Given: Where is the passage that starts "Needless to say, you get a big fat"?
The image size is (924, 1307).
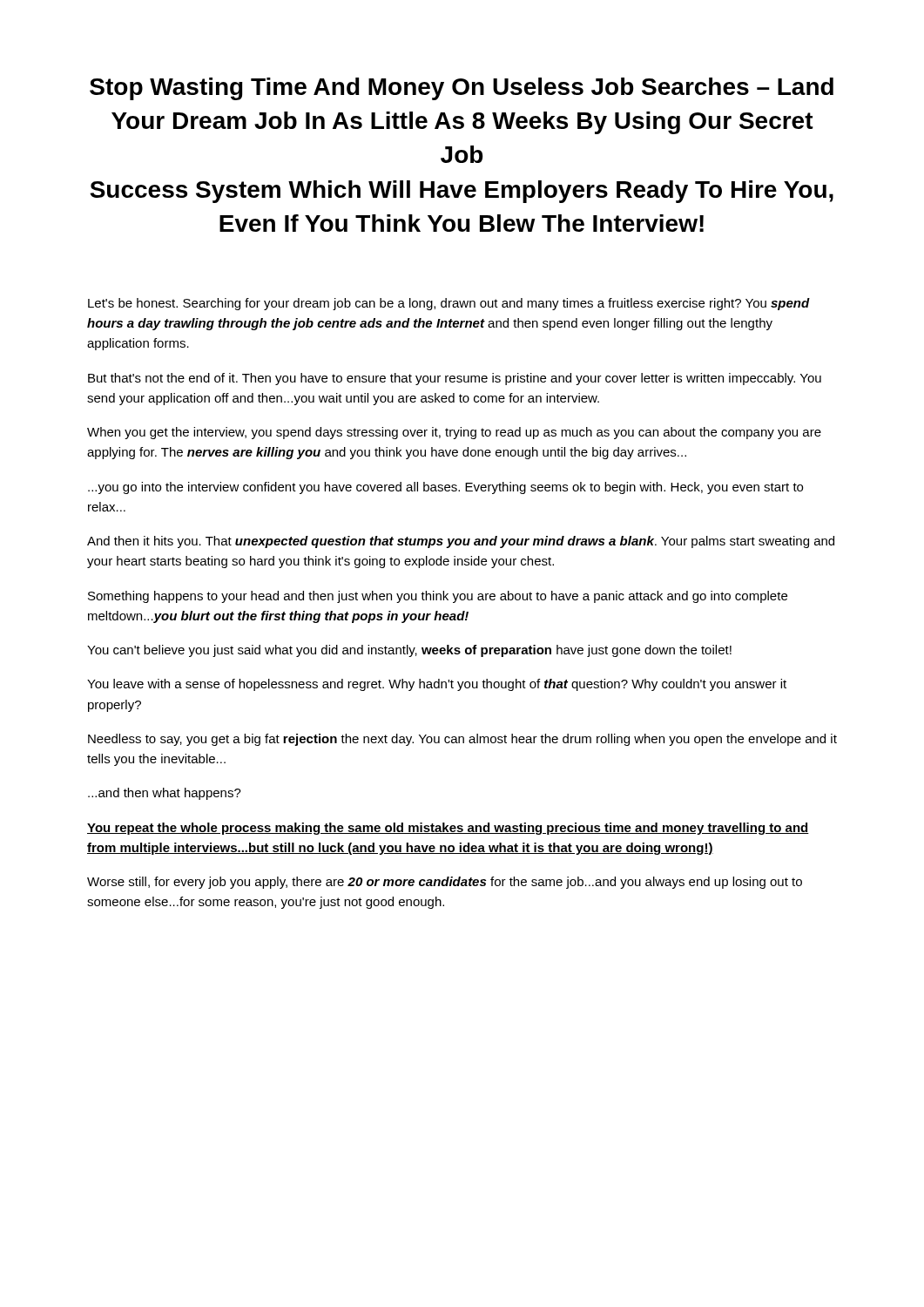Looking at the screenshot, I should point(462,749).
